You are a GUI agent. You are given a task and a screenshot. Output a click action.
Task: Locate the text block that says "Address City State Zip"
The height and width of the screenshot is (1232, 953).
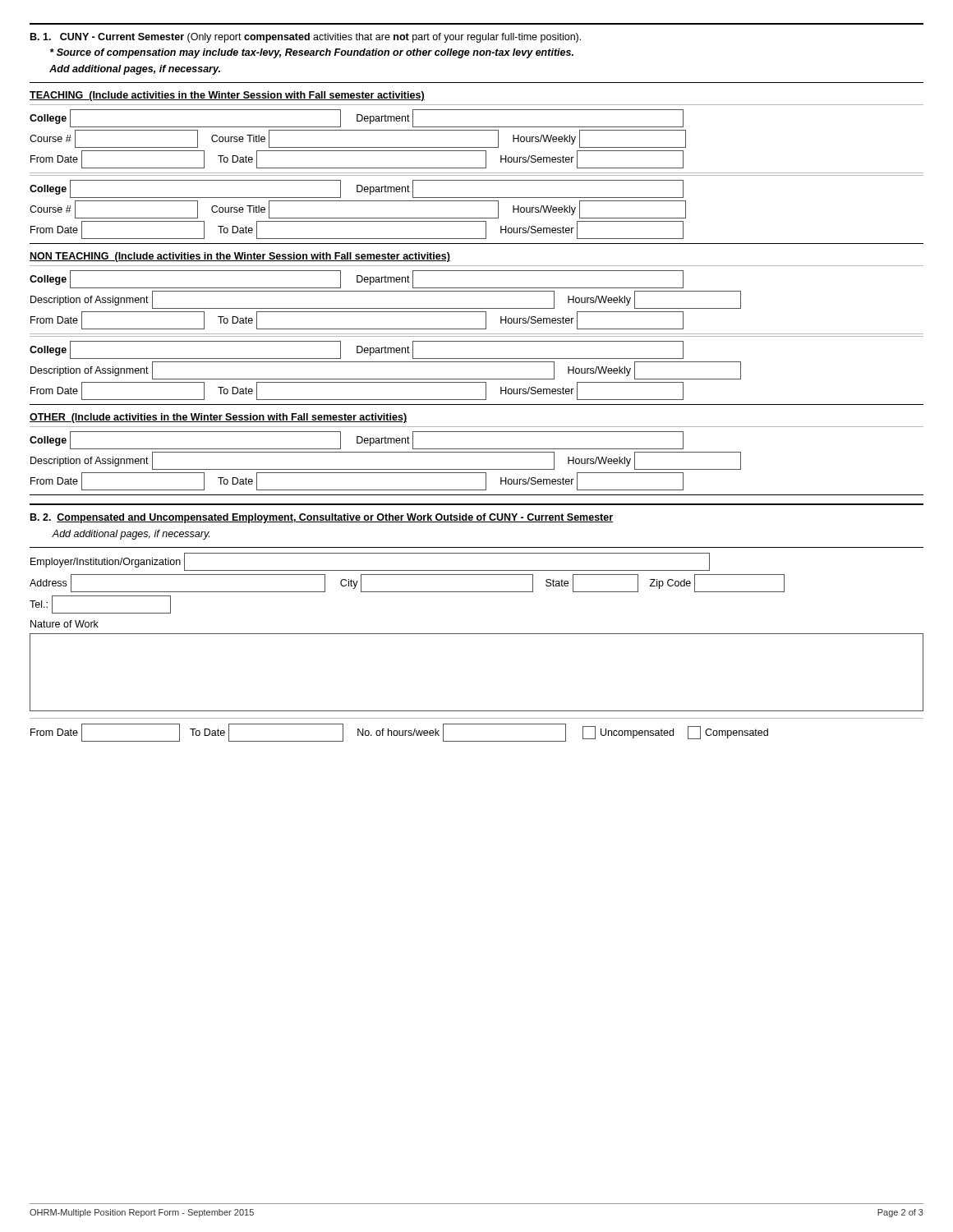point(407,583)
